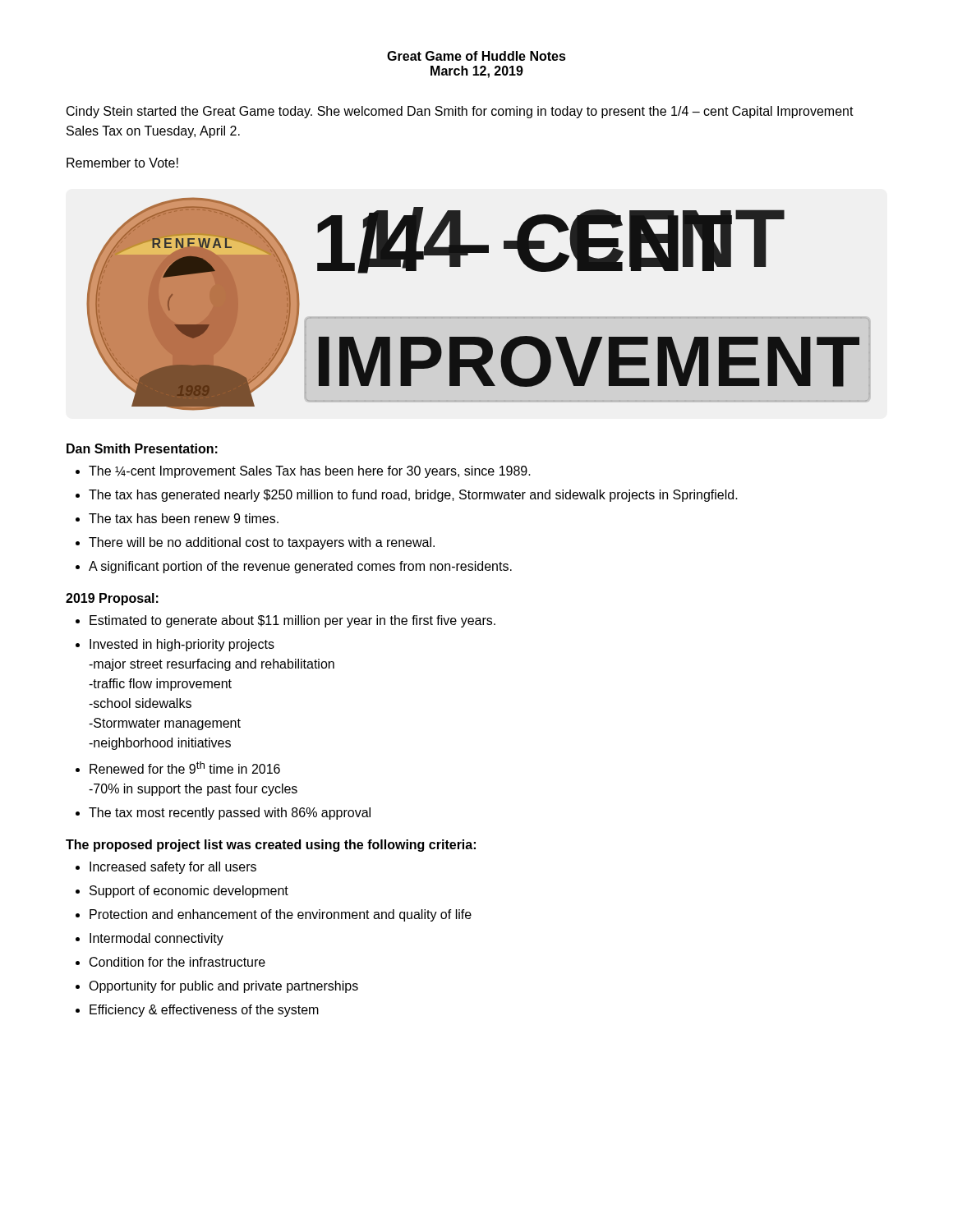
Task: Select the list item that says "There will be no additional"
Action: (262, 543)
